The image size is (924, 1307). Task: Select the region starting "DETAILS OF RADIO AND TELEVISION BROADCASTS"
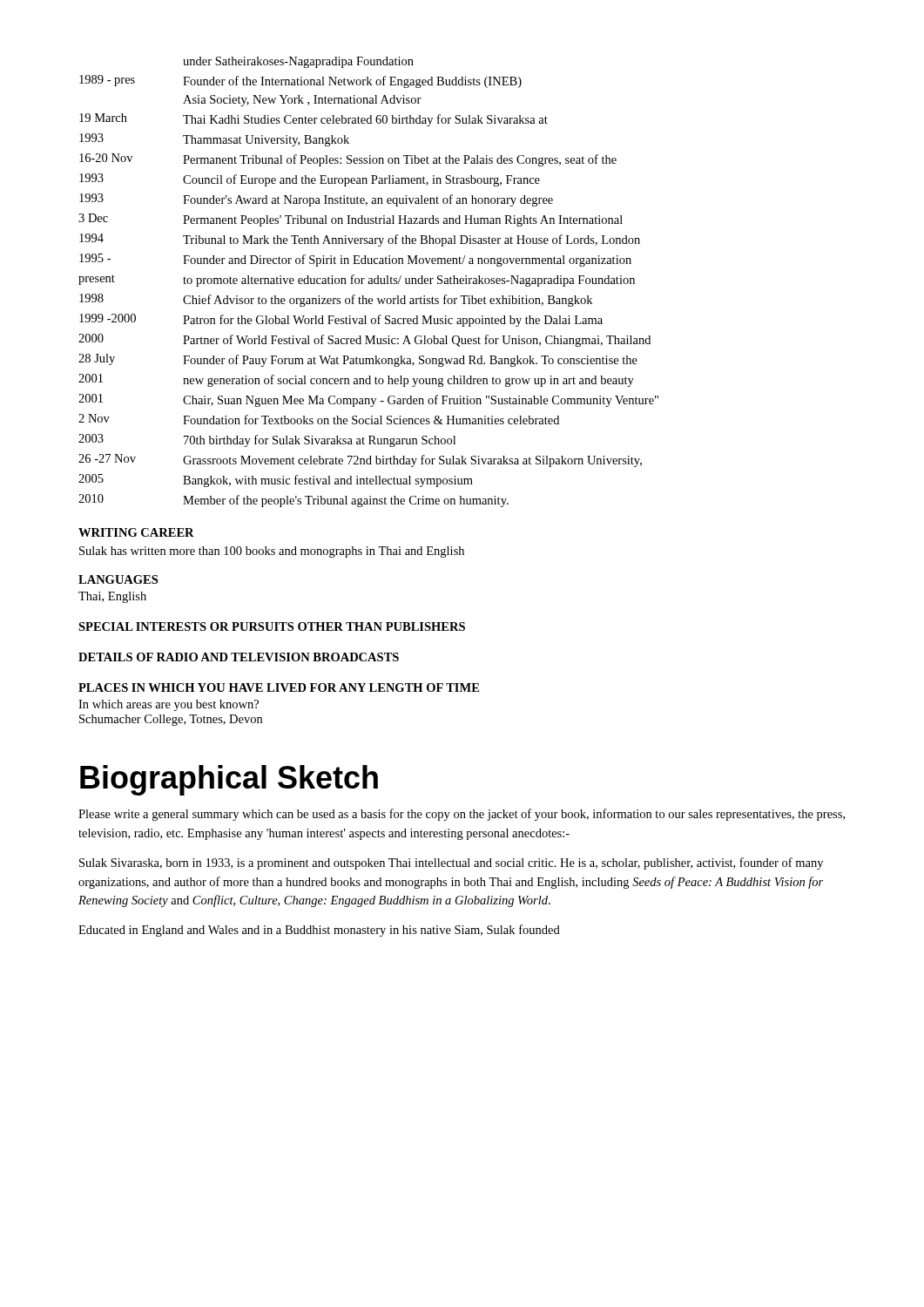tap(239, 657)
